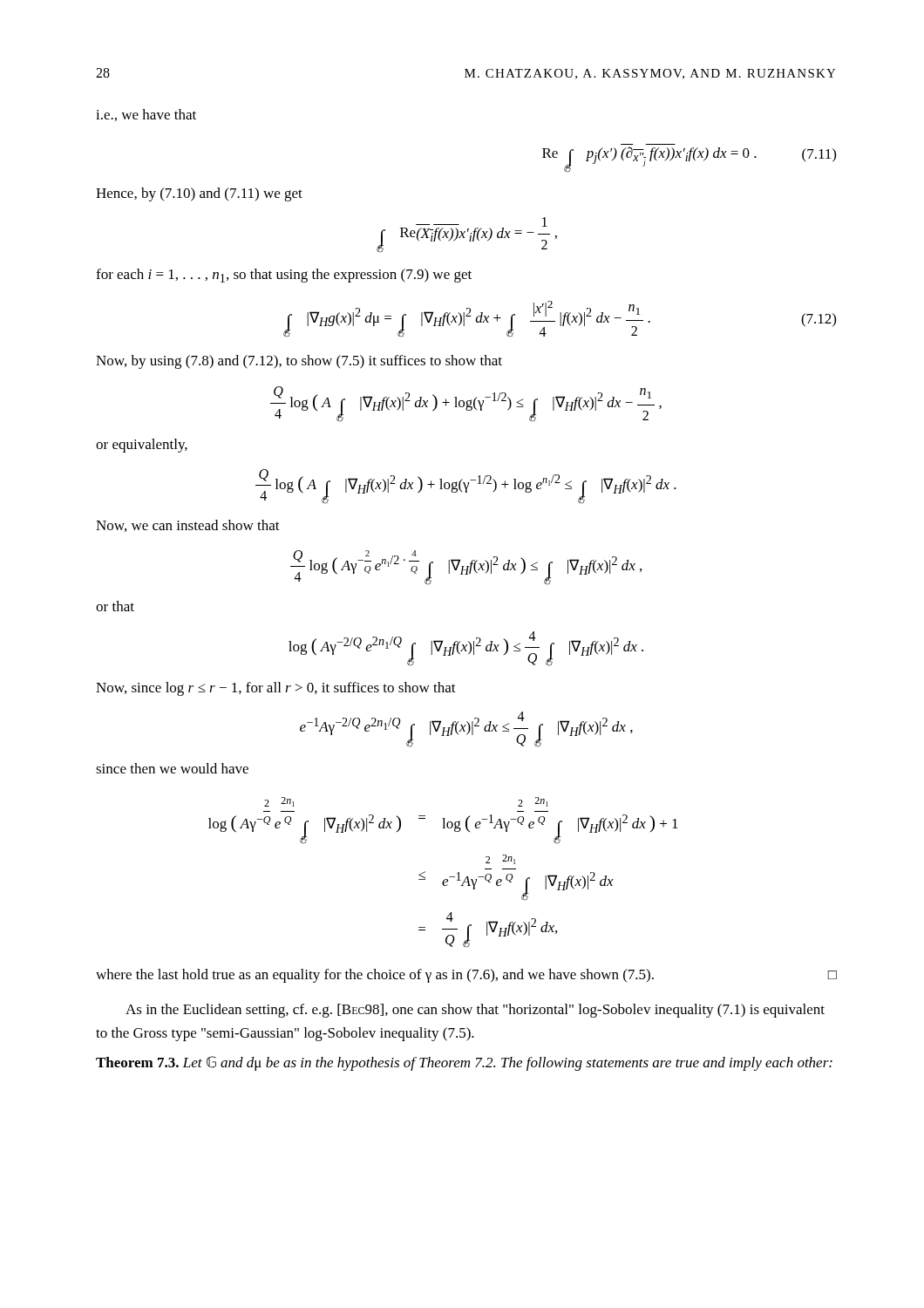This screenshot has width=924, height=1308.
Task: Locate the text "or equivalently,"
Action: pyautogui.click(x=142, y=445)
